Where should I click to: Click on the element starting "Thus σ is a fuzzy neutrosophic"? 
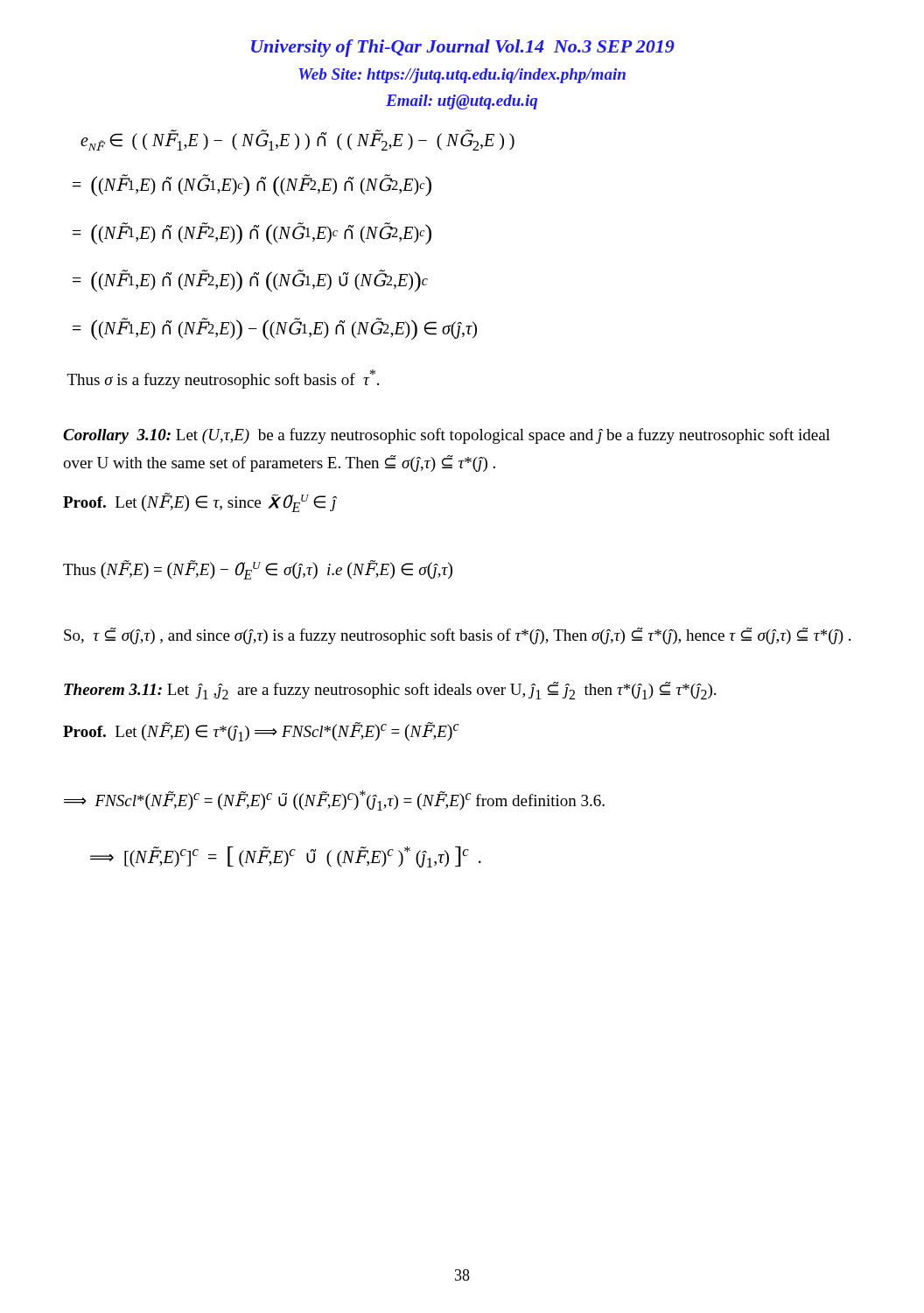pos(222,378)
